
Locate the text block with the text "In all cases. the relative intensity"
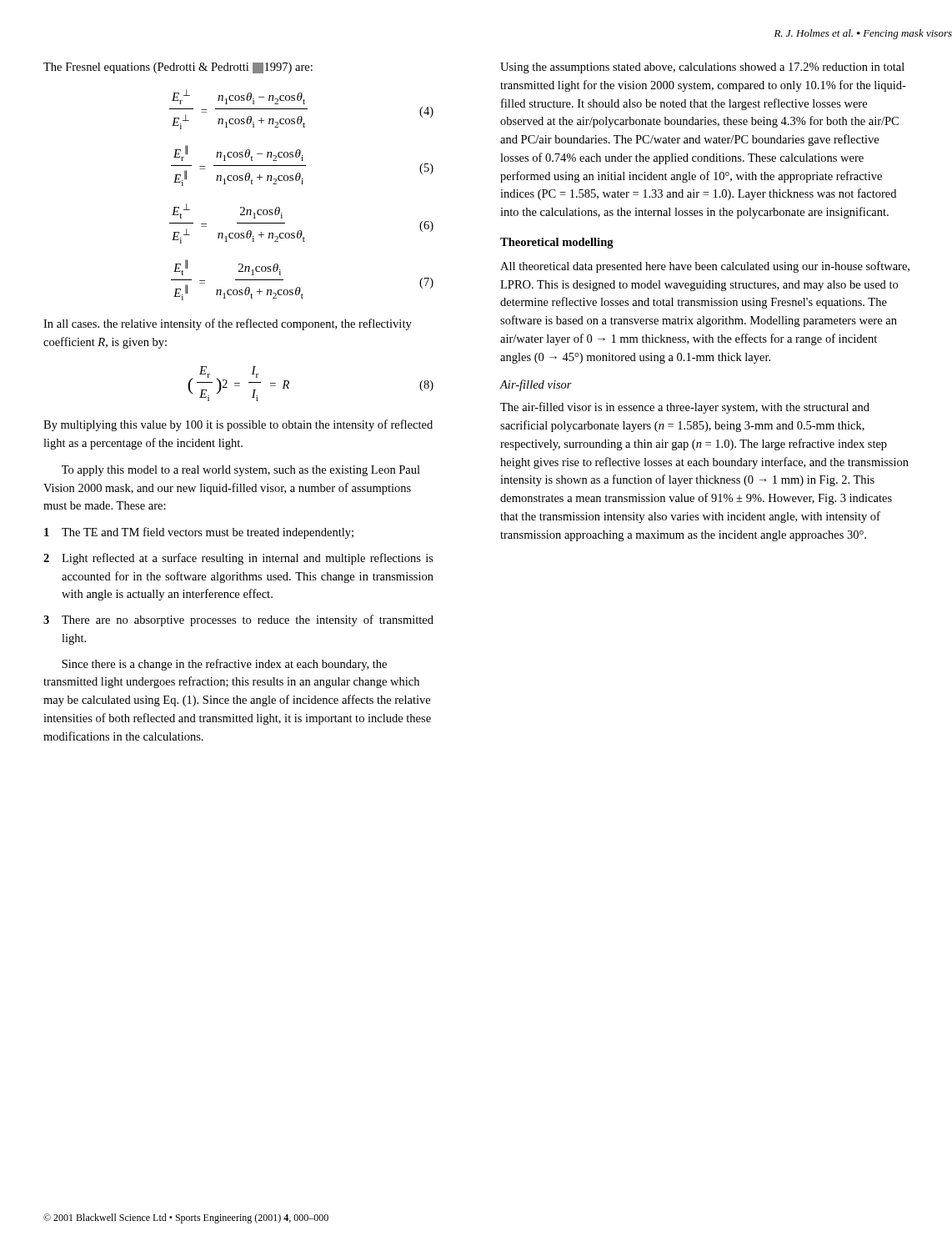[x=227, y=332]
